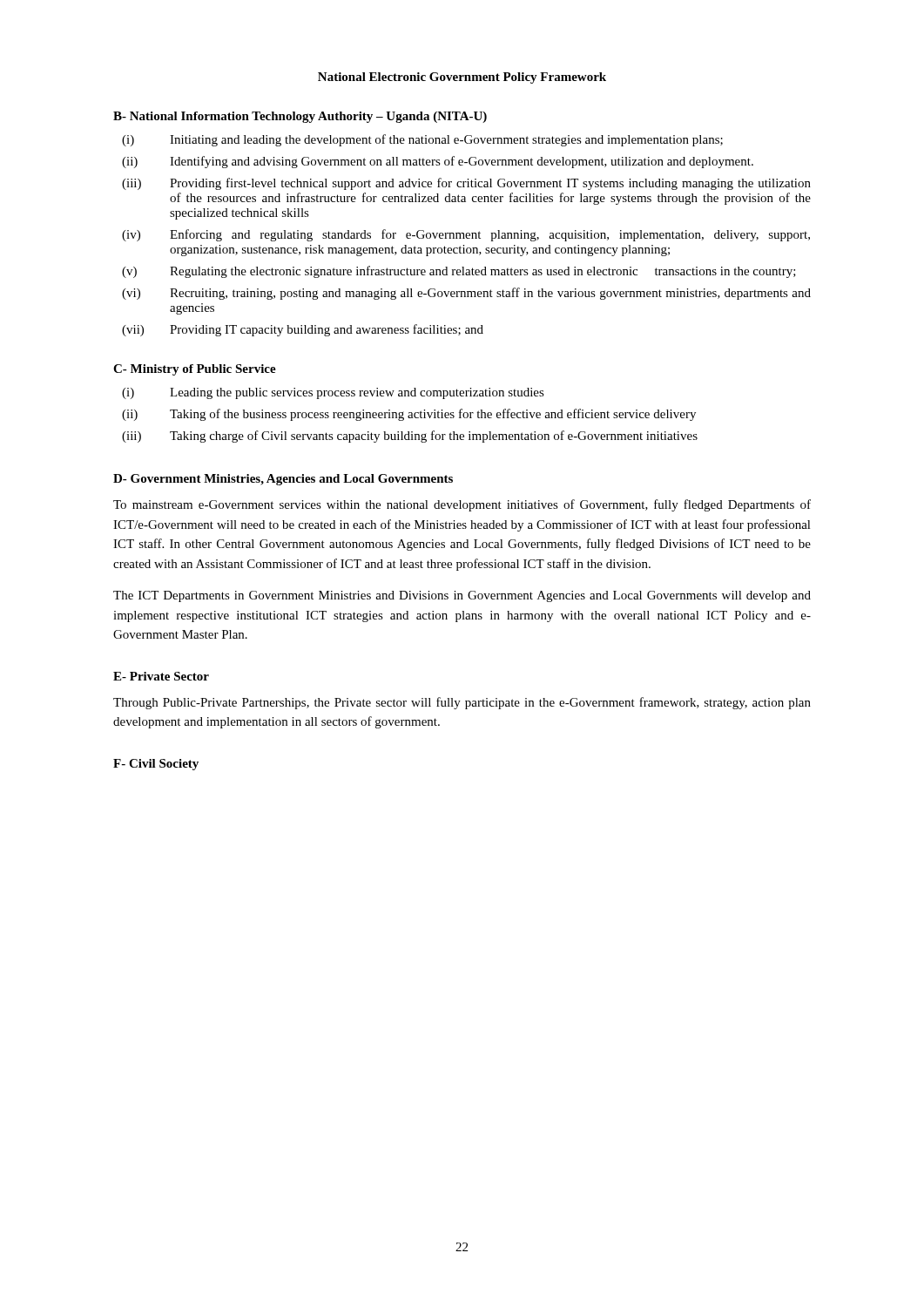
Task: Find the block on this page that starts "(i) Initiating and leading"
Action: click(x=462, y=140)
